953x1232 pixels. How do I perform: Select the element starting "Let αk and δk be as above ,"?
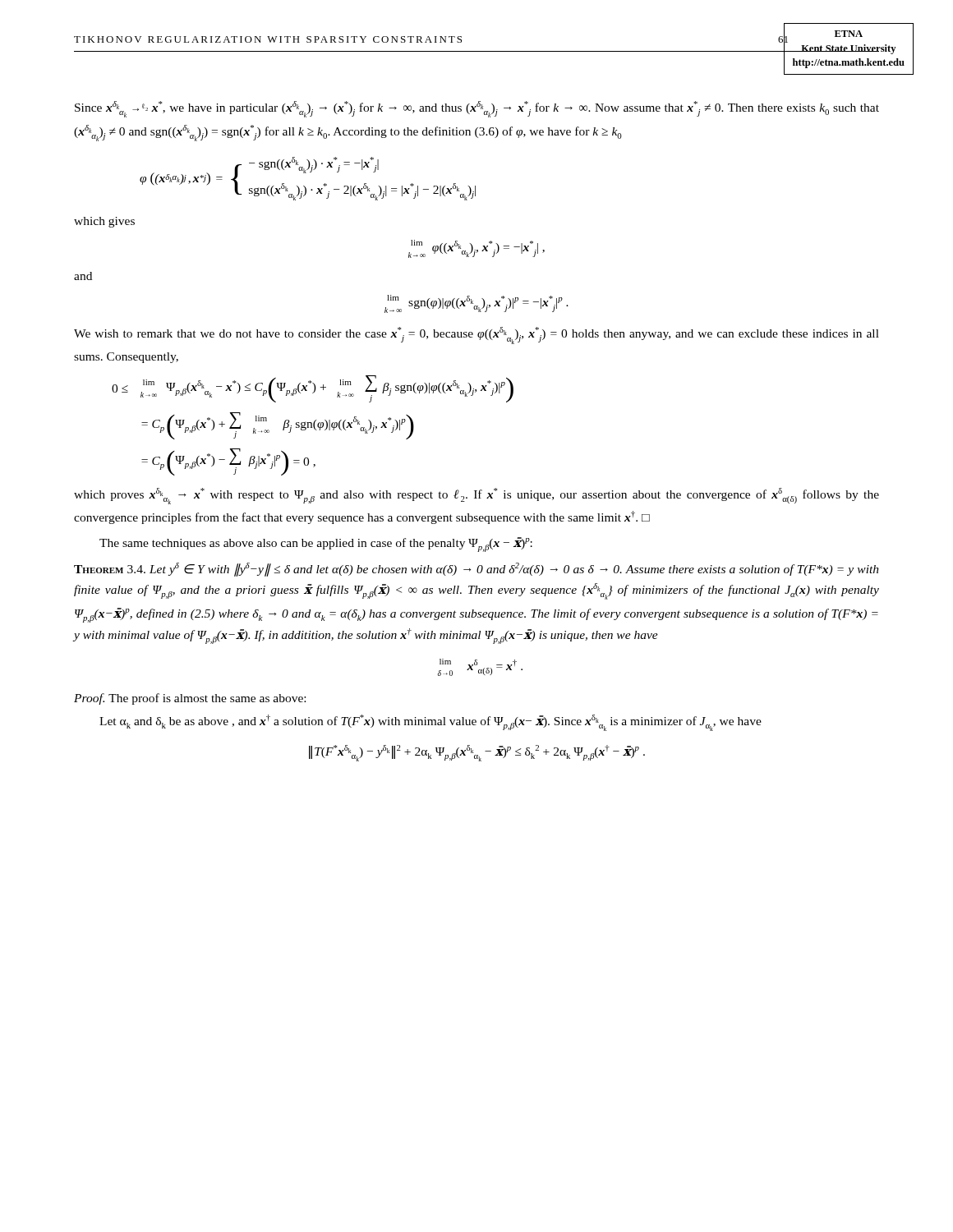[x=430, y=722]
